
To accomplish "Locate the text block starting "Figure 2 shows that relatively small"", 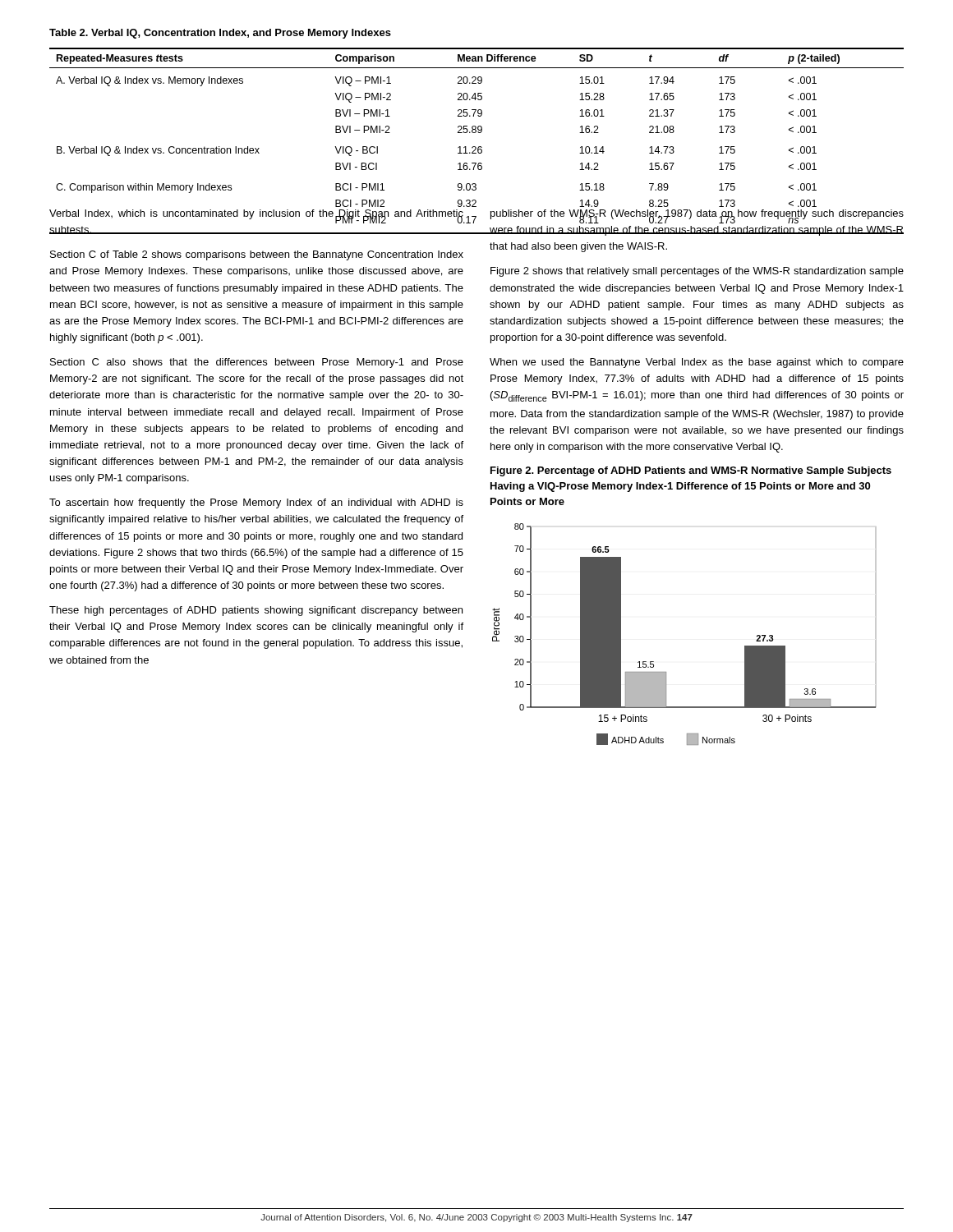I will click(x=697, y=304).
